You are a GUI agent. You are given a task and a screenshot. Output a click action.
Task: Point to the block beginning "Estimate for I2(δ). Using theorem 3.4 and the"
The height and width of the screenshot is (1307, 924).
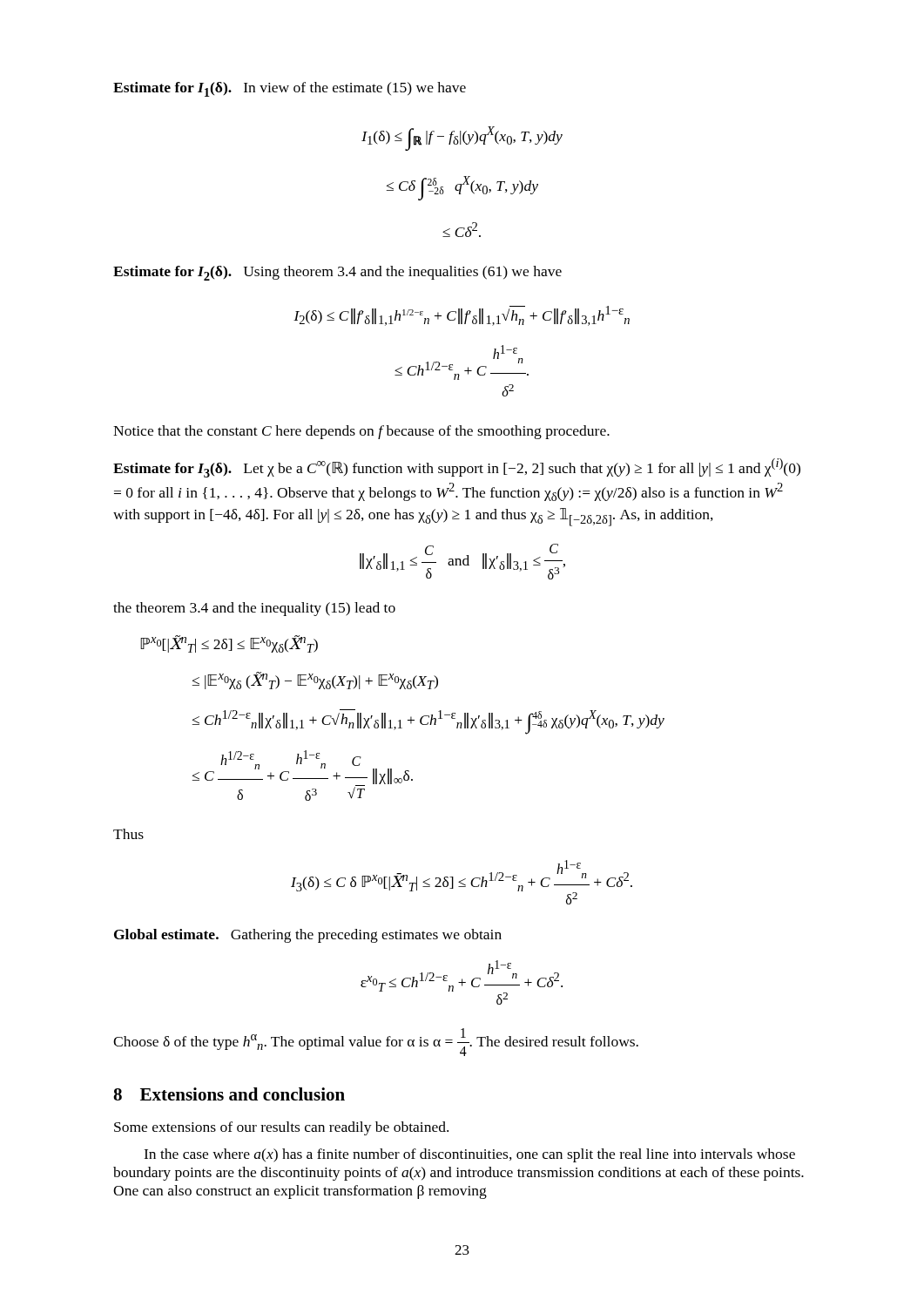click(338, 273)
